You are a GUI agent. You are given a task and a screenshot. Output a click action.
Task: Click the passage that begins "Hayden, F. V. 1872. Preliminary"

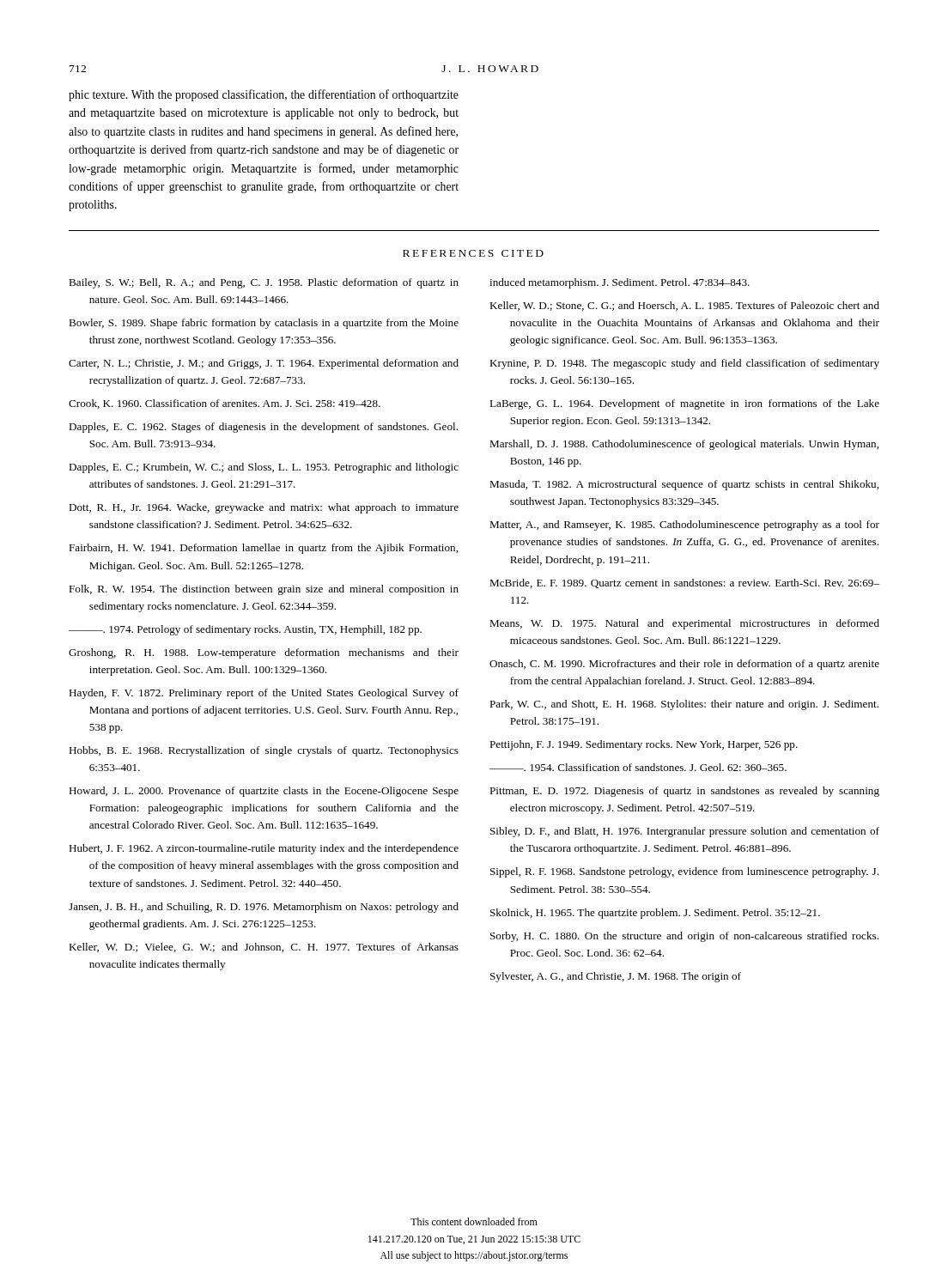(264, 710)
